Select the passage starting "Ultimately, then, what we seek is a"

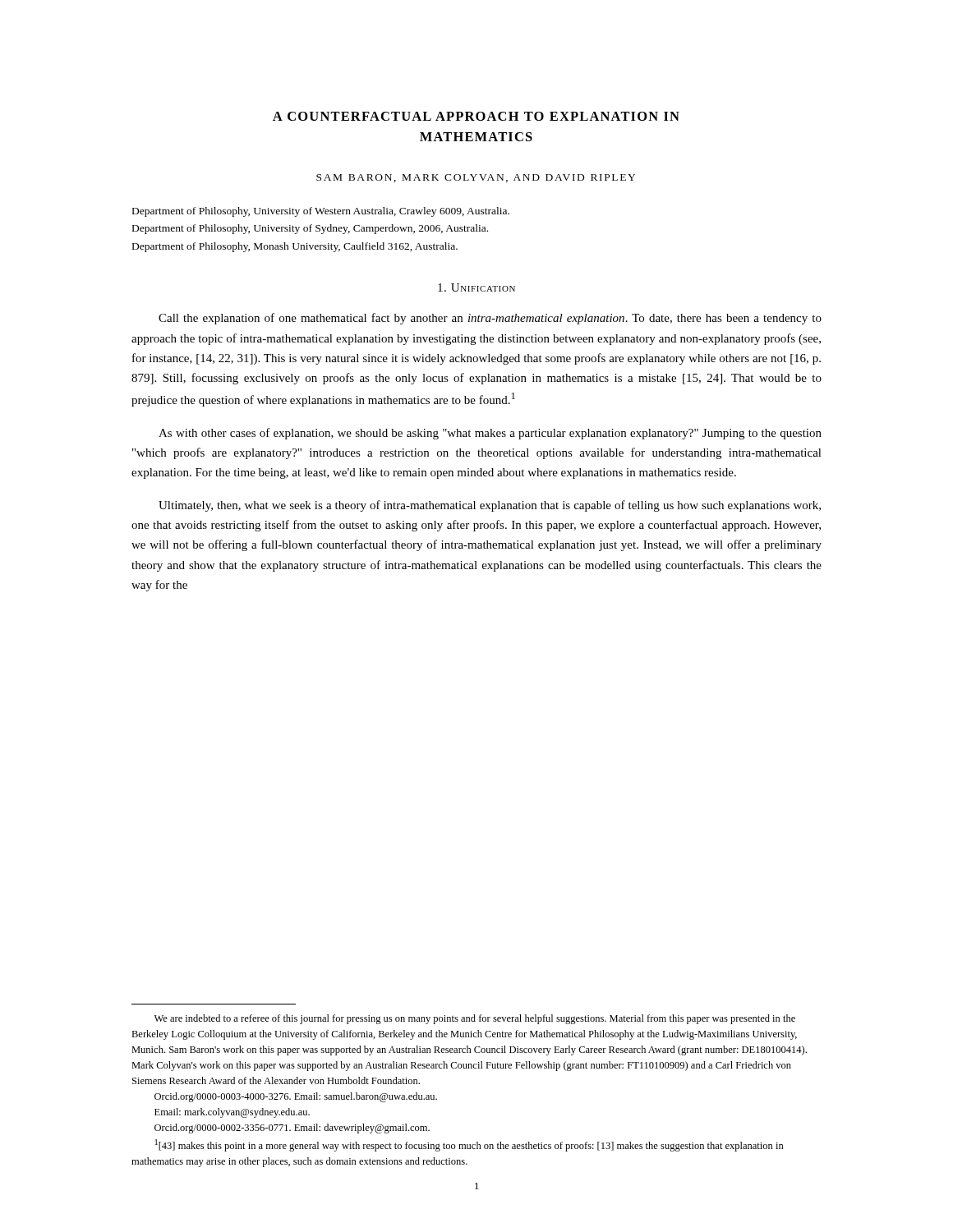coord(476,545)
